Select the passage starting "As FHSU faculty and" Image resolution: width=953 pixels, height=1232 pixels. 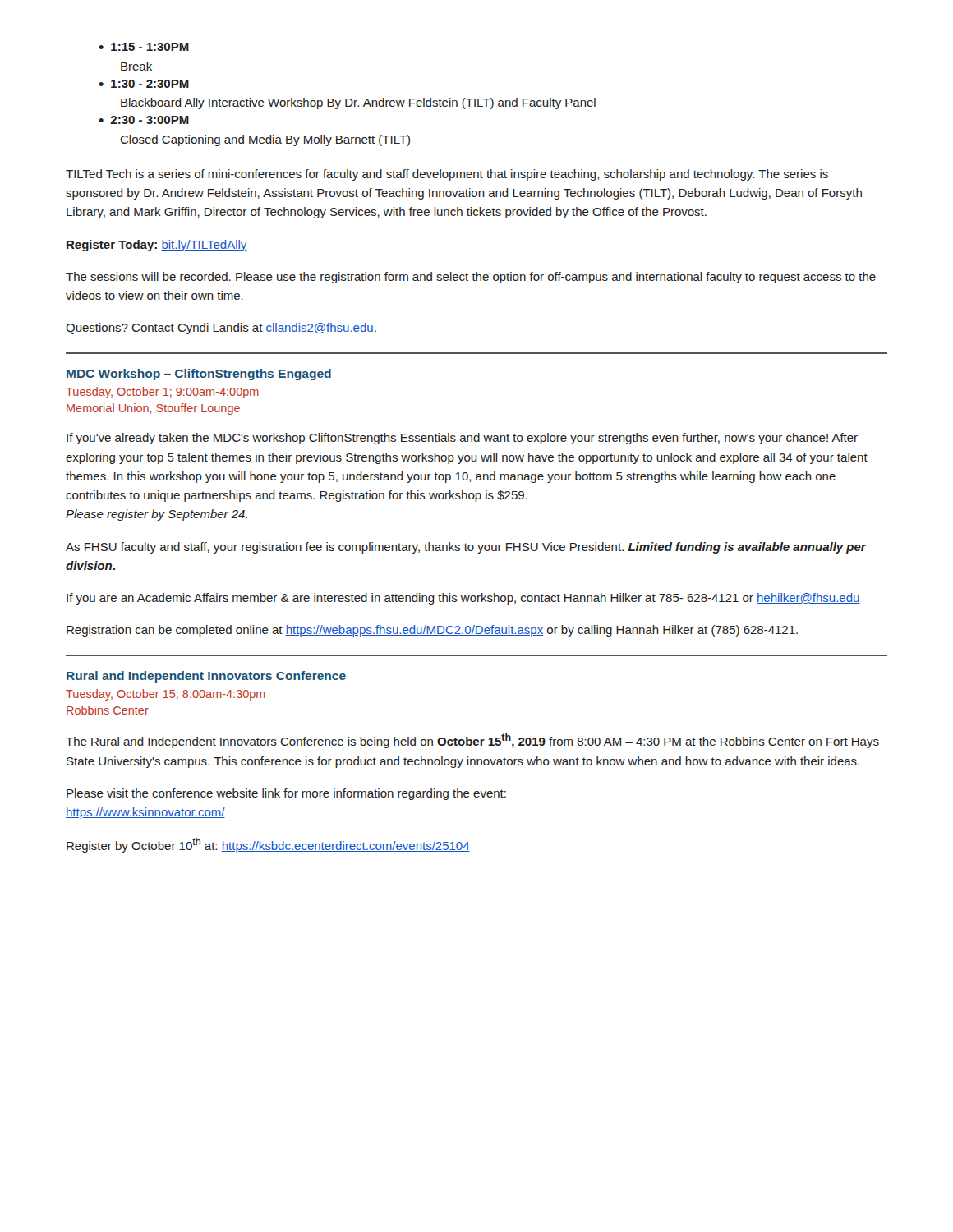pos(466,556)
